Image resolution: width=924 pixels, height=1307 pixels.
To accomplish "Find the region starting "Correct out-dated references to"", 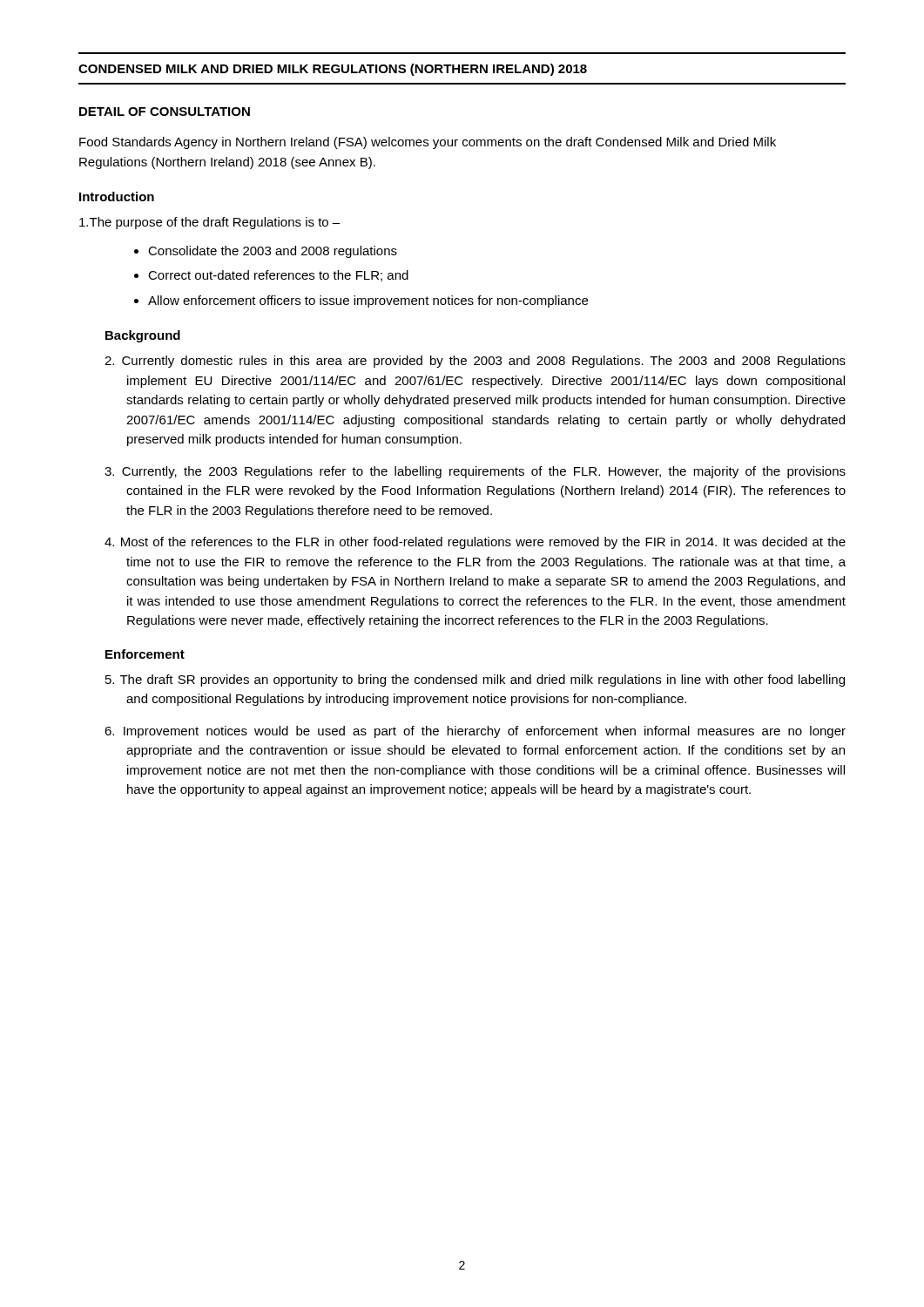I will [278, 275].
